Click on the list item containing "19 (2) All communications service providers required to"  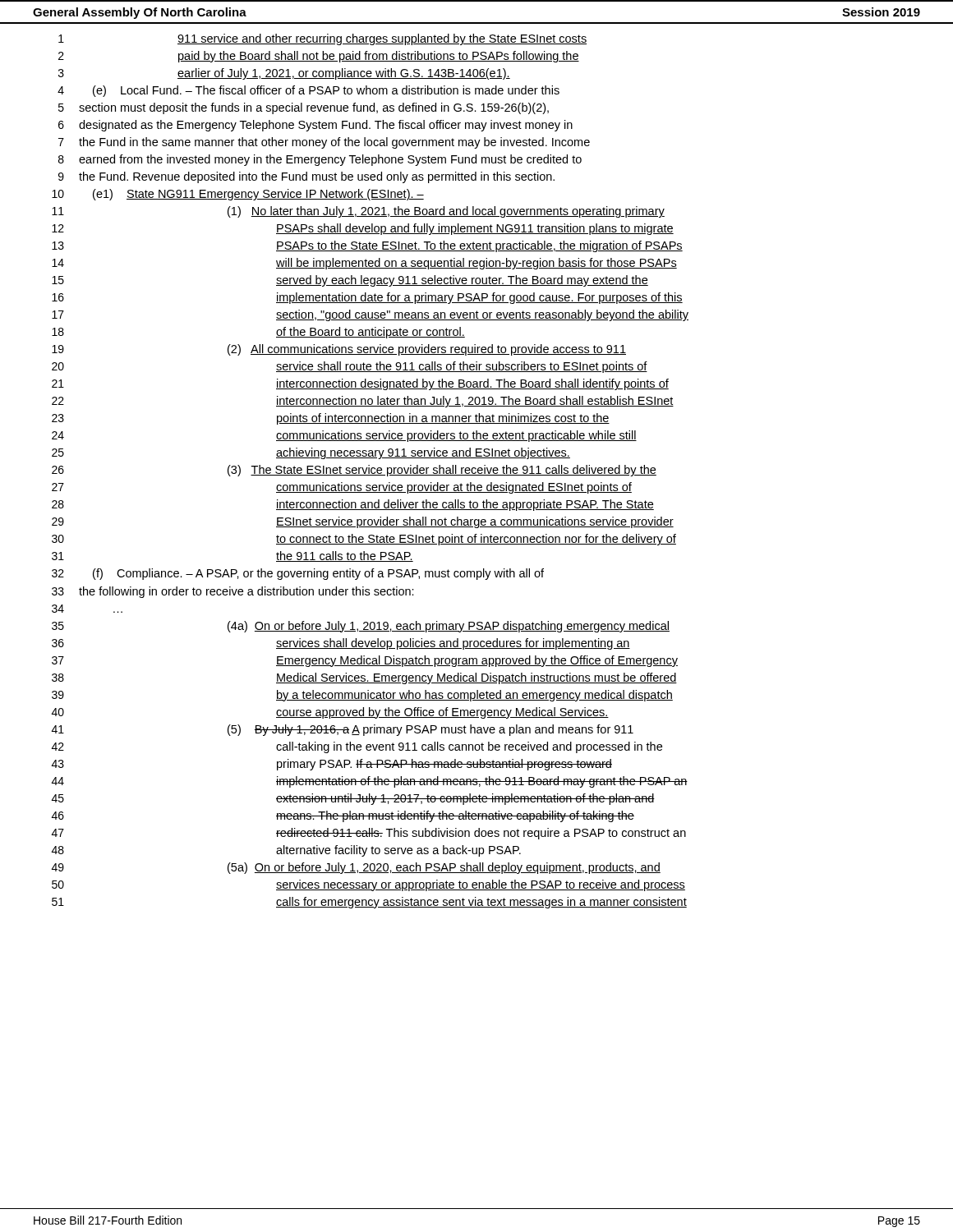click(476, 402)
